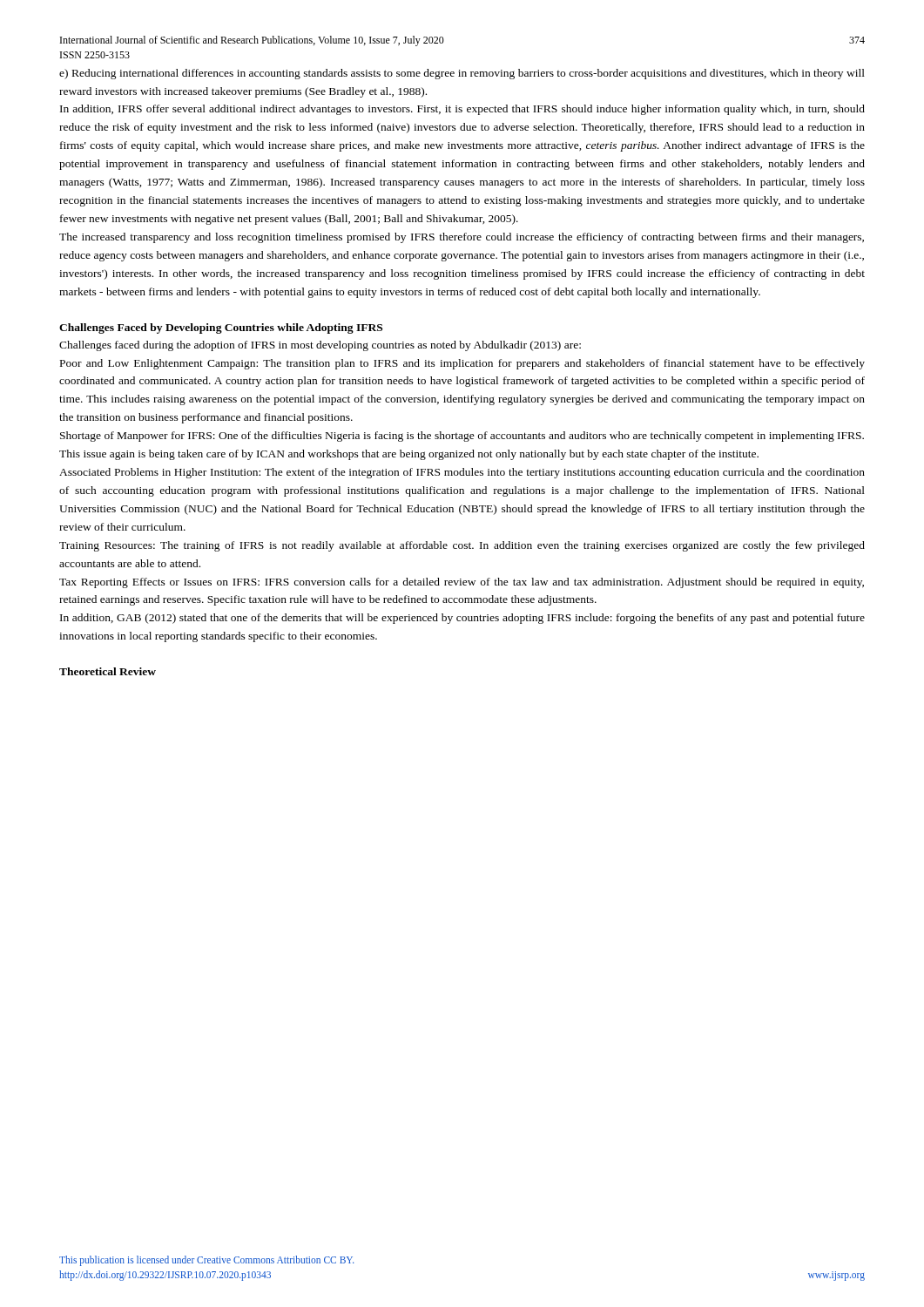924x1307 pixels.
Task: Point to the block starting "Challenges Faced by"
Action: pos(221,327)
